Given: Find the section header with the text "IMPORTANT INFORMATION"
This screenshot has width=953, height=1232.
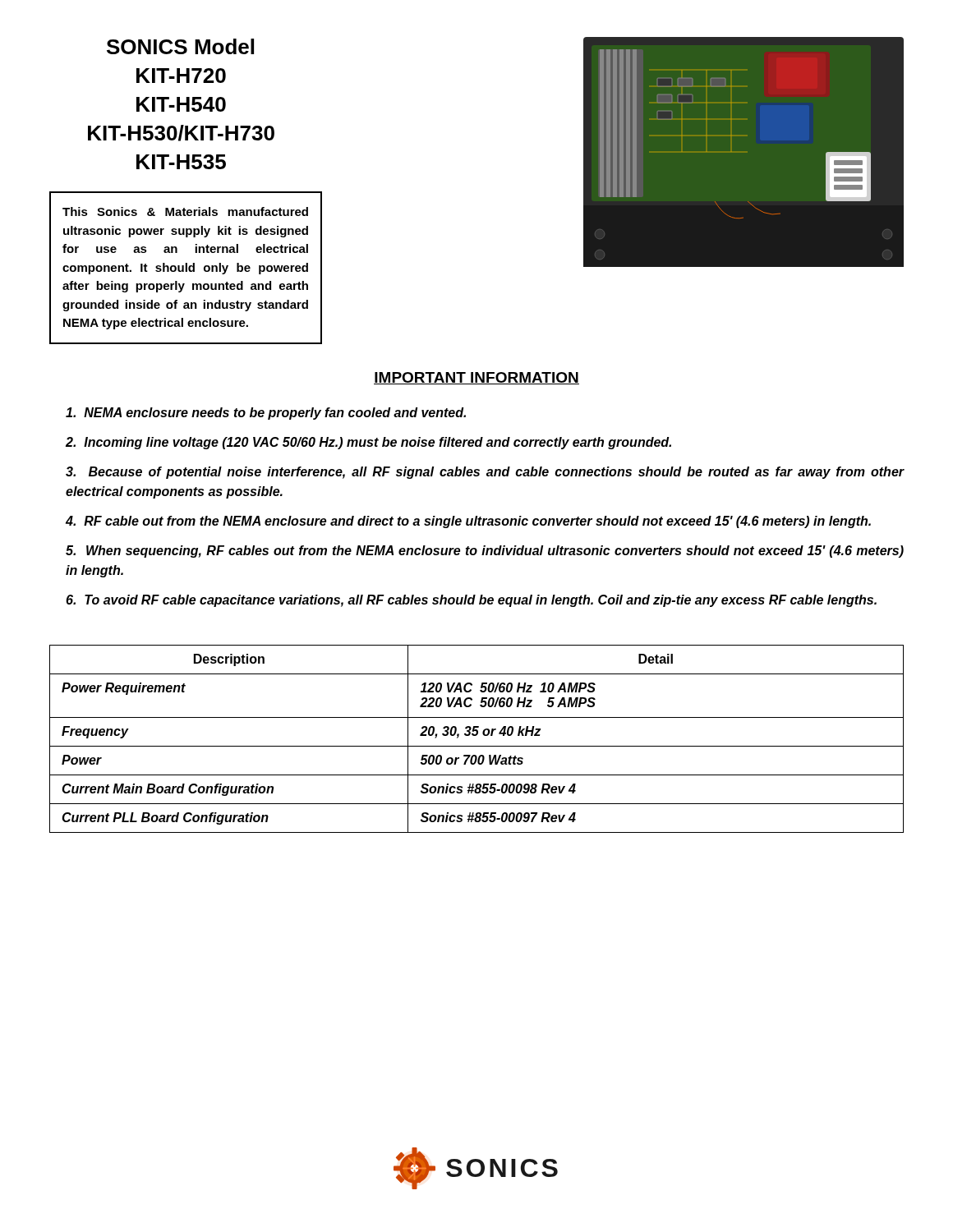Looking at the screenshot, I should [x=476, y=377].
